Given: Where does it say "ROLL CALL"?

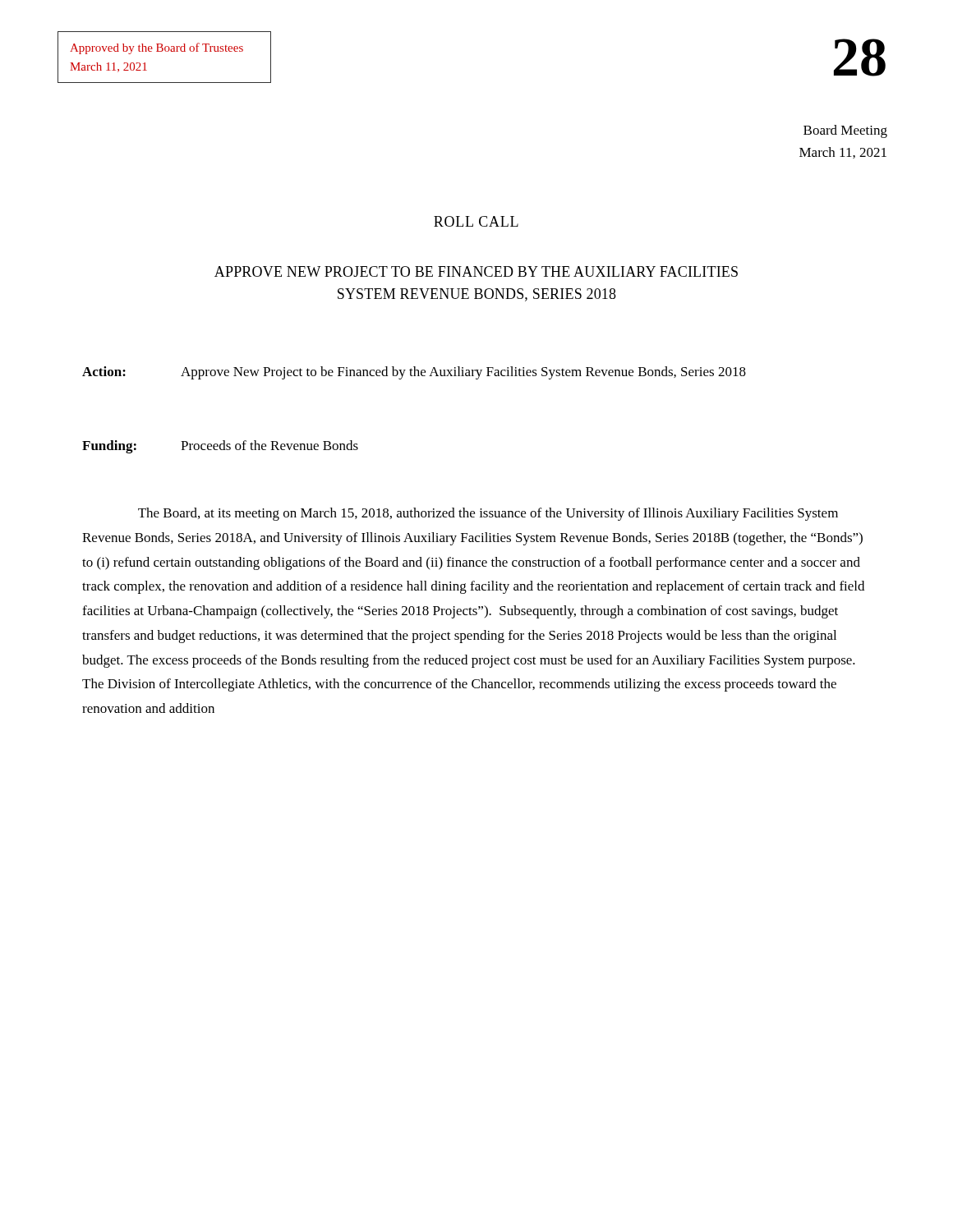Looking at the screenshot, I should 476,222.
